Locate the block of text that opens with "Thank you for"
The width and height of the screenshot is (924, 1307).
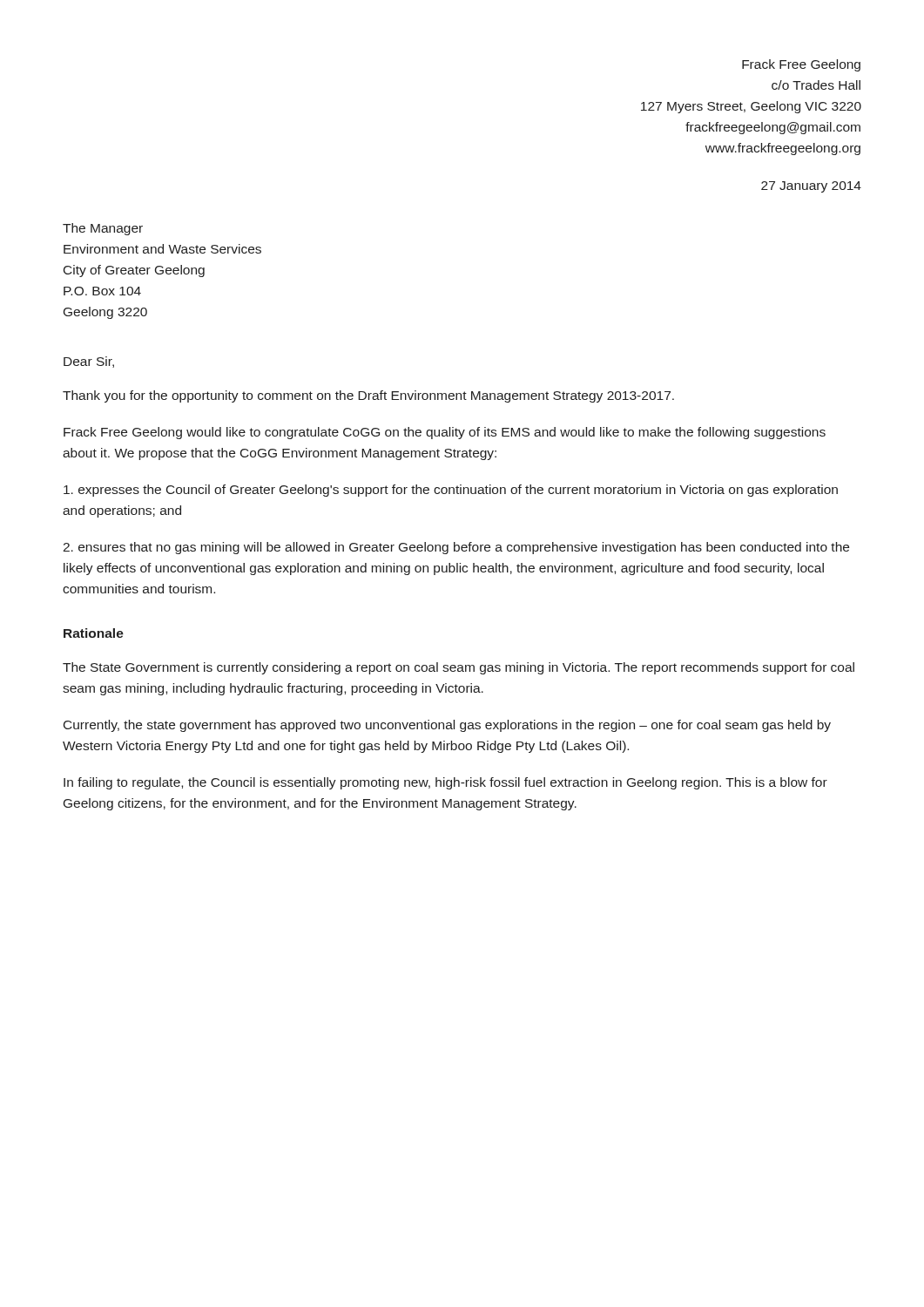(369, 395)
